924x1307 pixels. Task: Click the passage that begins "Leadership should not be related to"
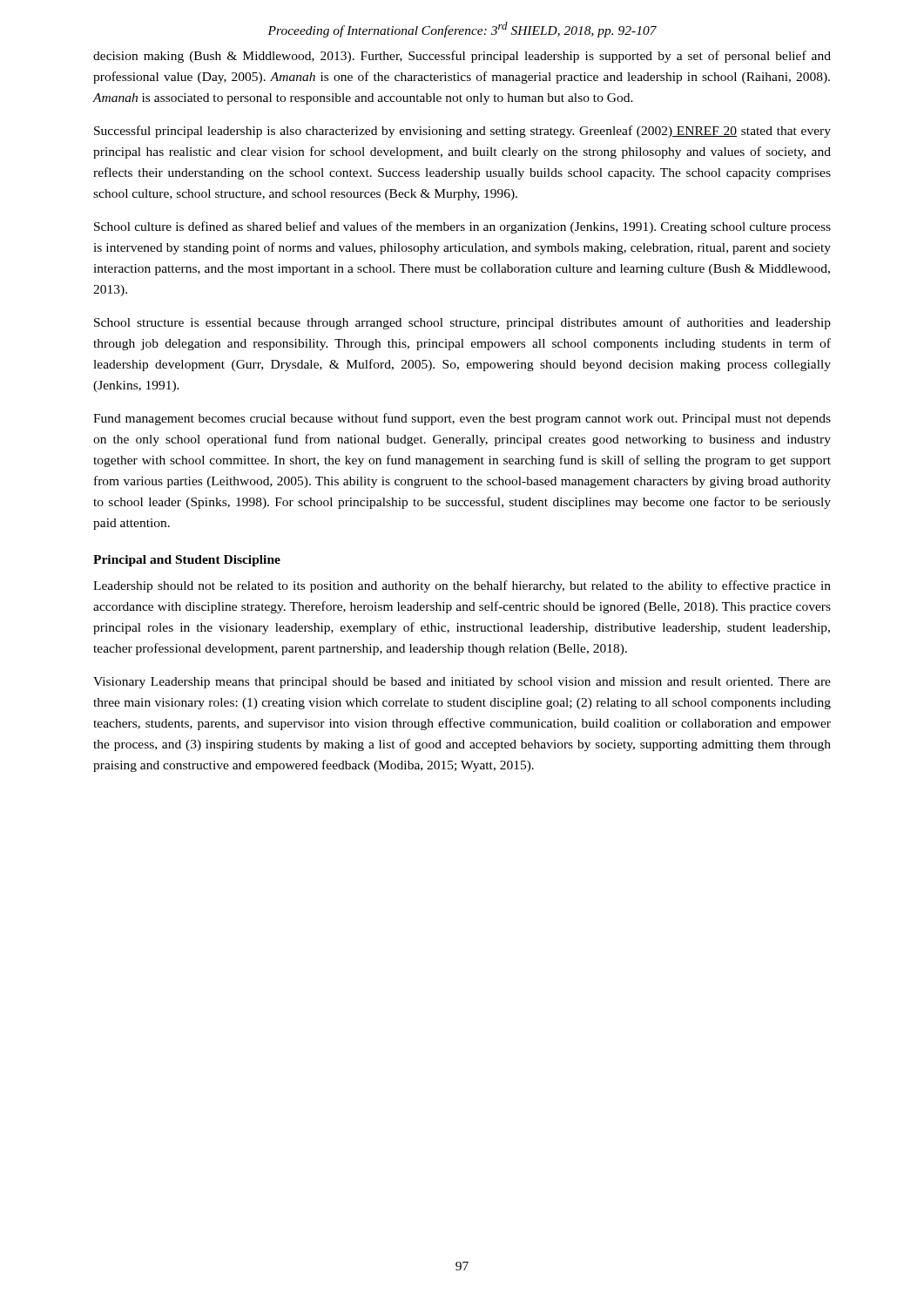pyautogui.click(x=462, y=617)
